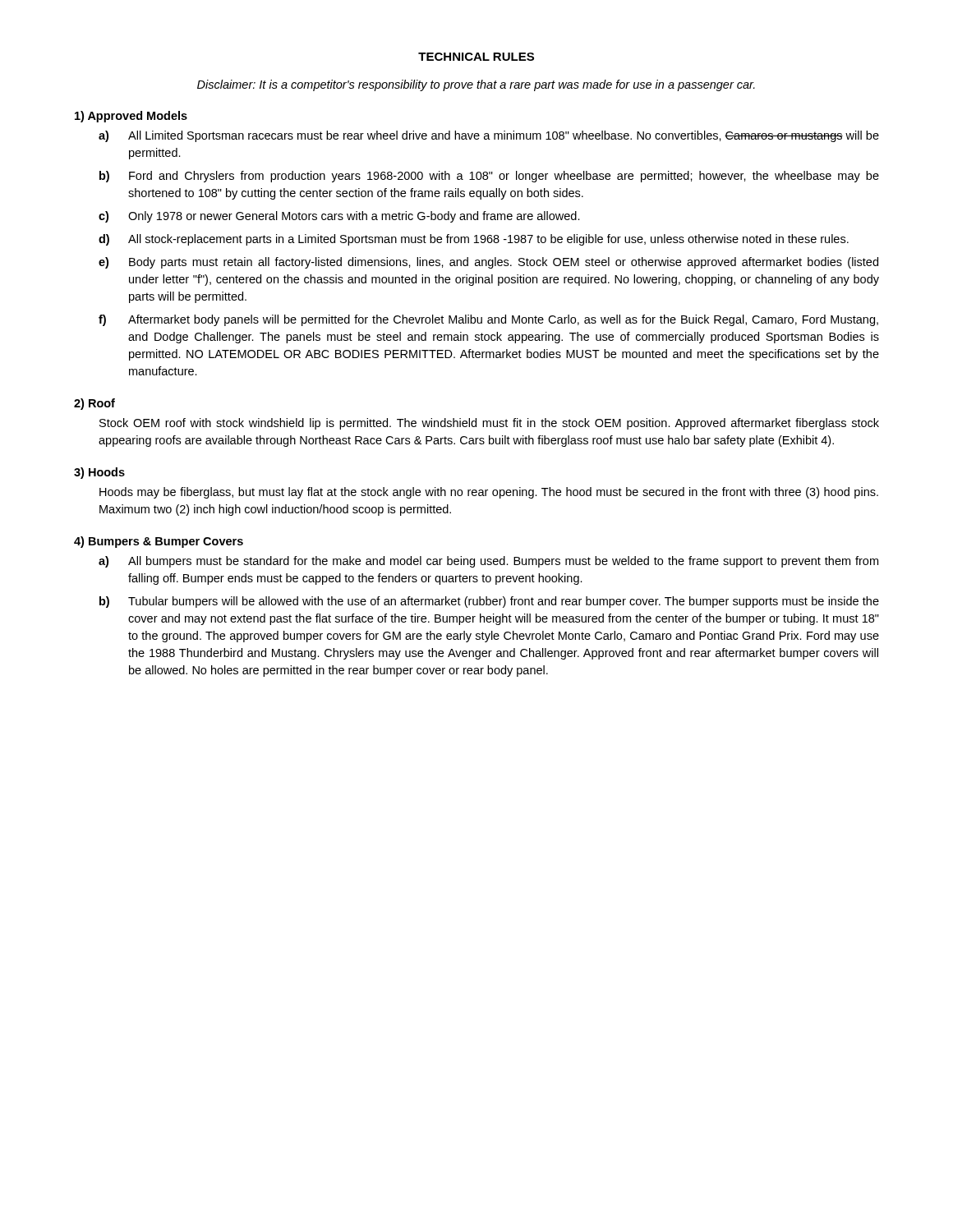This screenshot has width=953, height=1232.
Task: Select the block starting "1) Approved Models"
Action: (131, 116)
